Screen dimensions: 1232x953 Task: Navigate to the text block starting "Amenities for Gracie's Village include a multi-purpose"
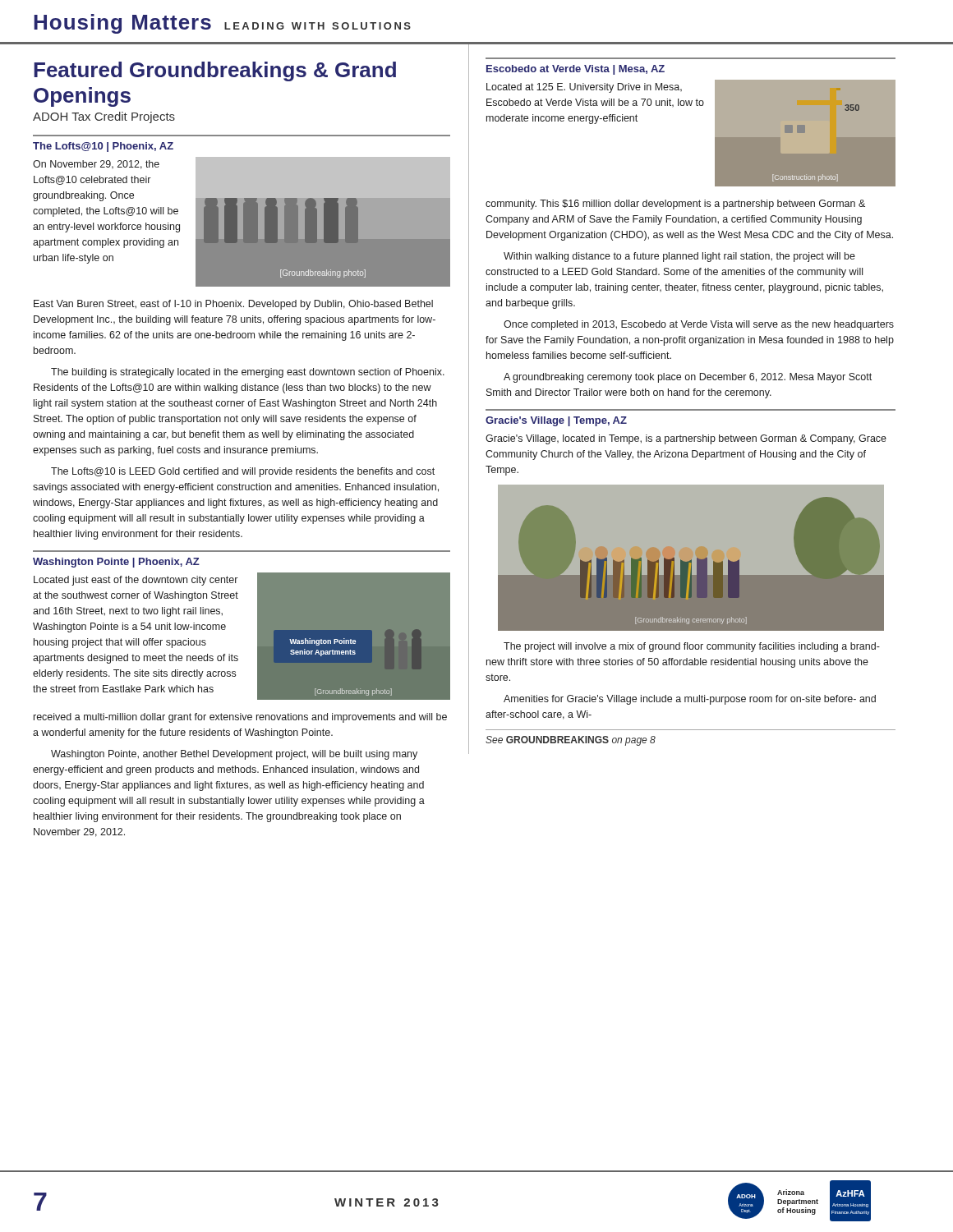681,707
